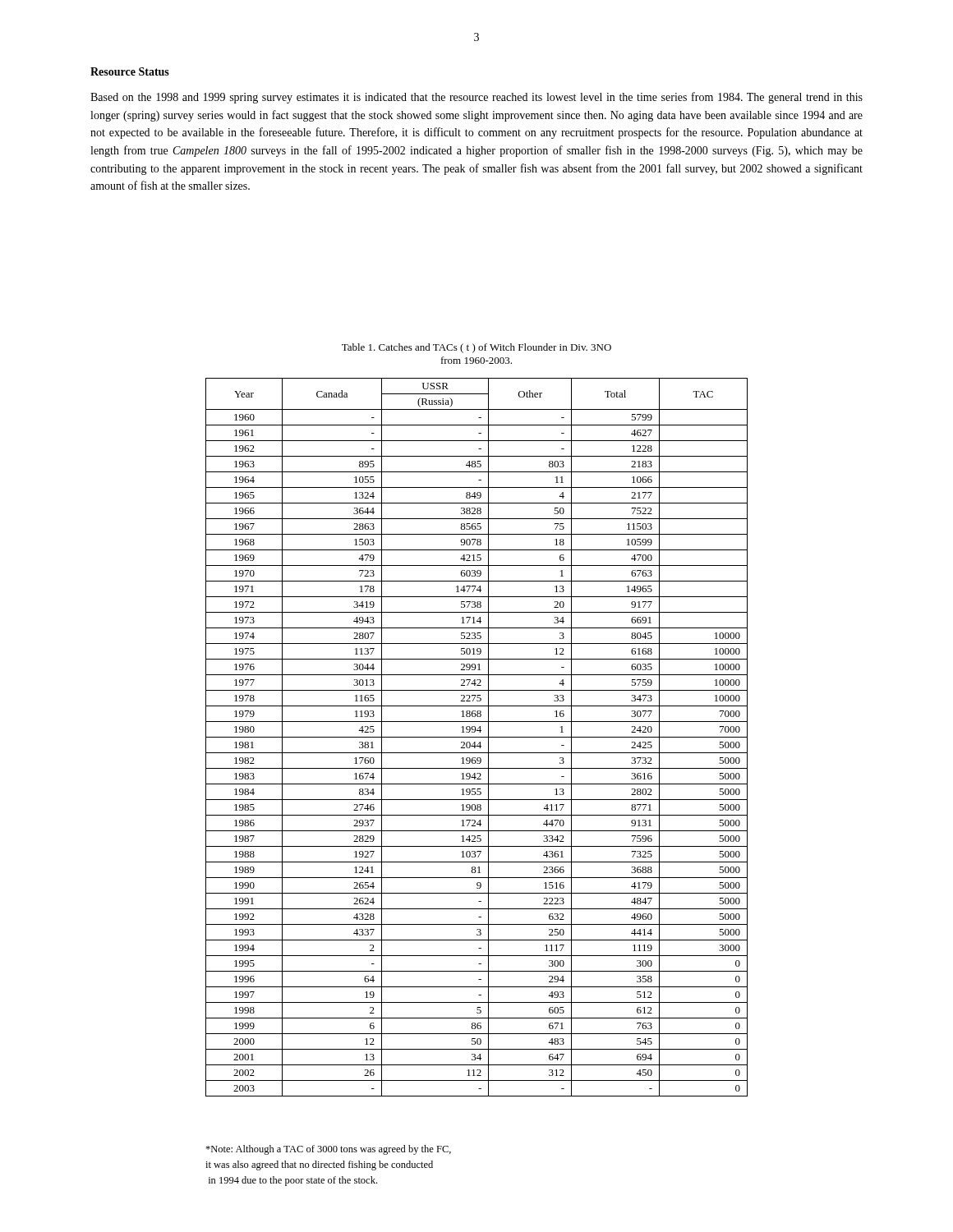
Task: Find the table that mentions "479"
Action: click(x=476, y=737)
